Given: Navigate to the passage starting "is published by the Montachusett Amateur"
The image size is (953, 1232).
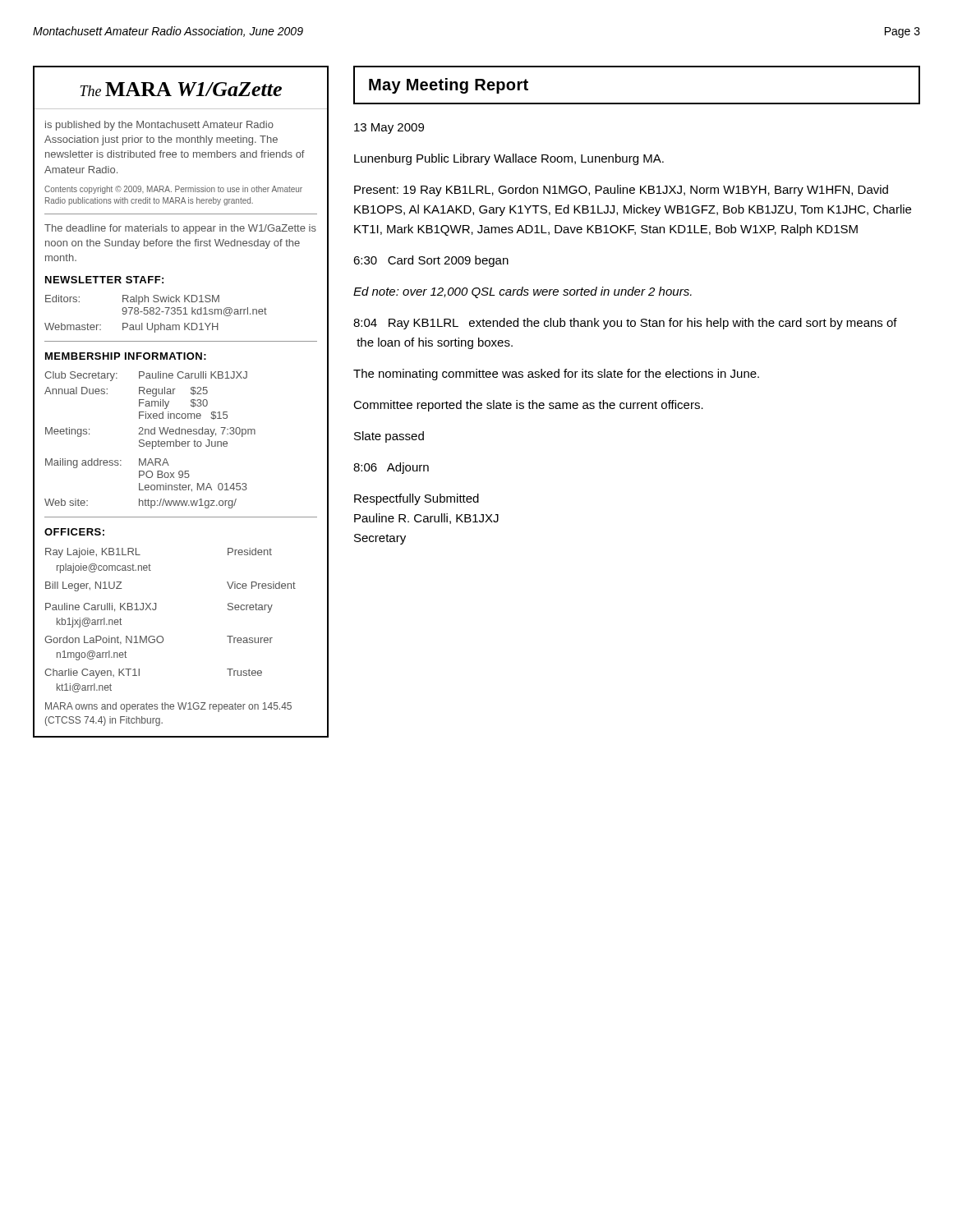Looking at the screenshot, I should point(181,162).
